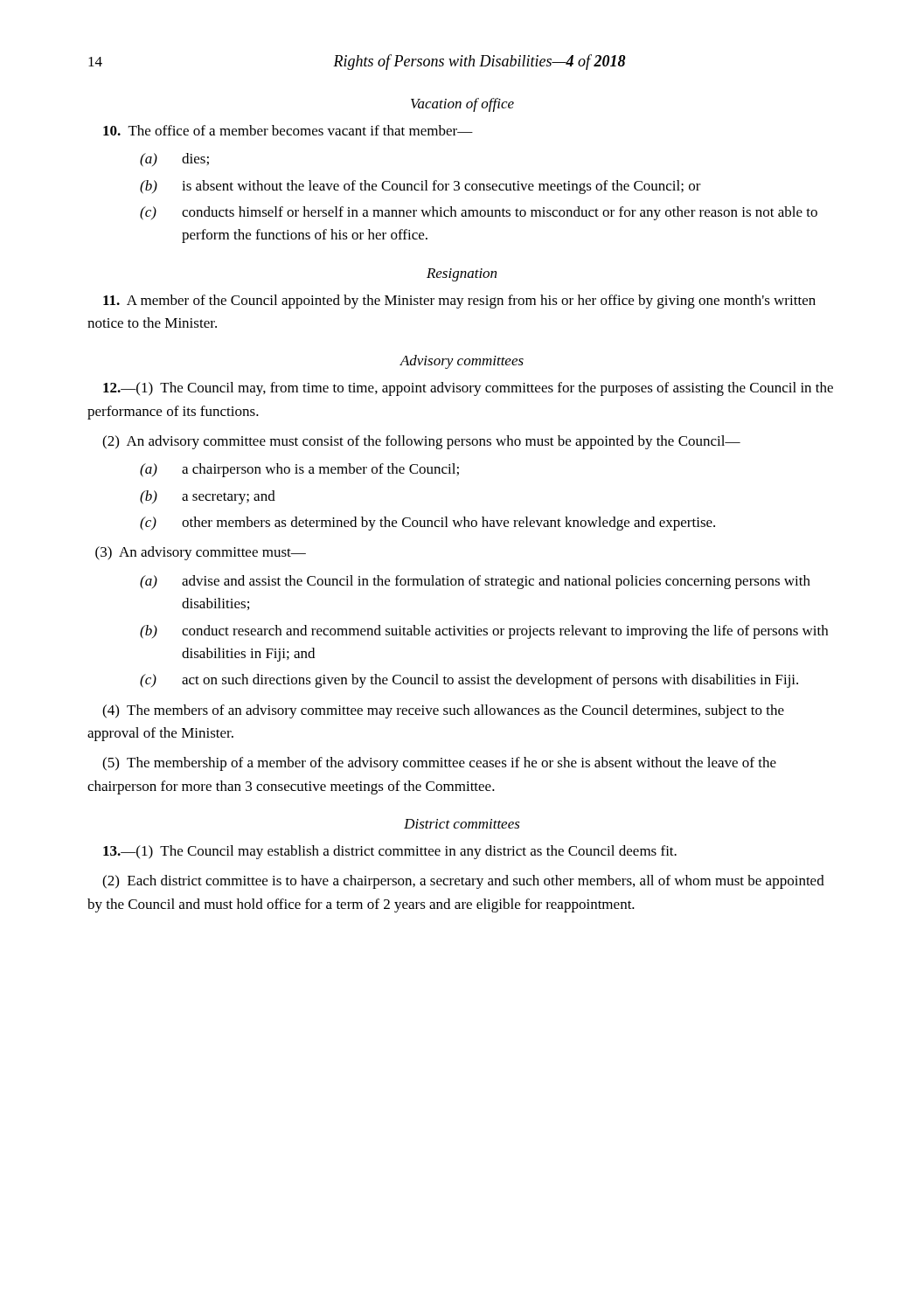Click the passage that begins "(2) Each district"
Viewport: 924px width, 1311px height.
[x=456, y=892]
